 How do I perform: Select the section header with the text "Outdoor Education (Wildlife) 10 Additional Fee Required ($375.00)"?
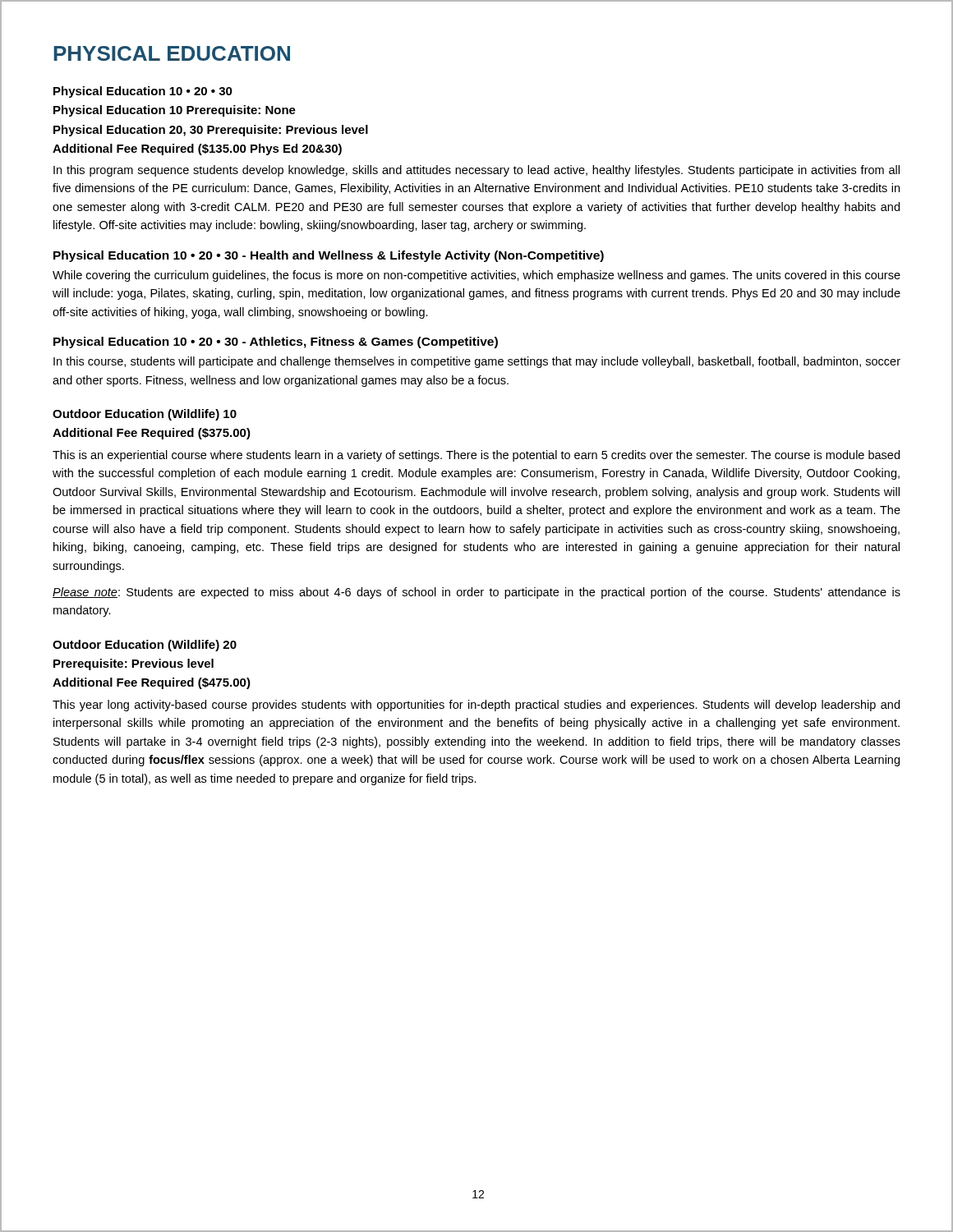tap(145, 415)
